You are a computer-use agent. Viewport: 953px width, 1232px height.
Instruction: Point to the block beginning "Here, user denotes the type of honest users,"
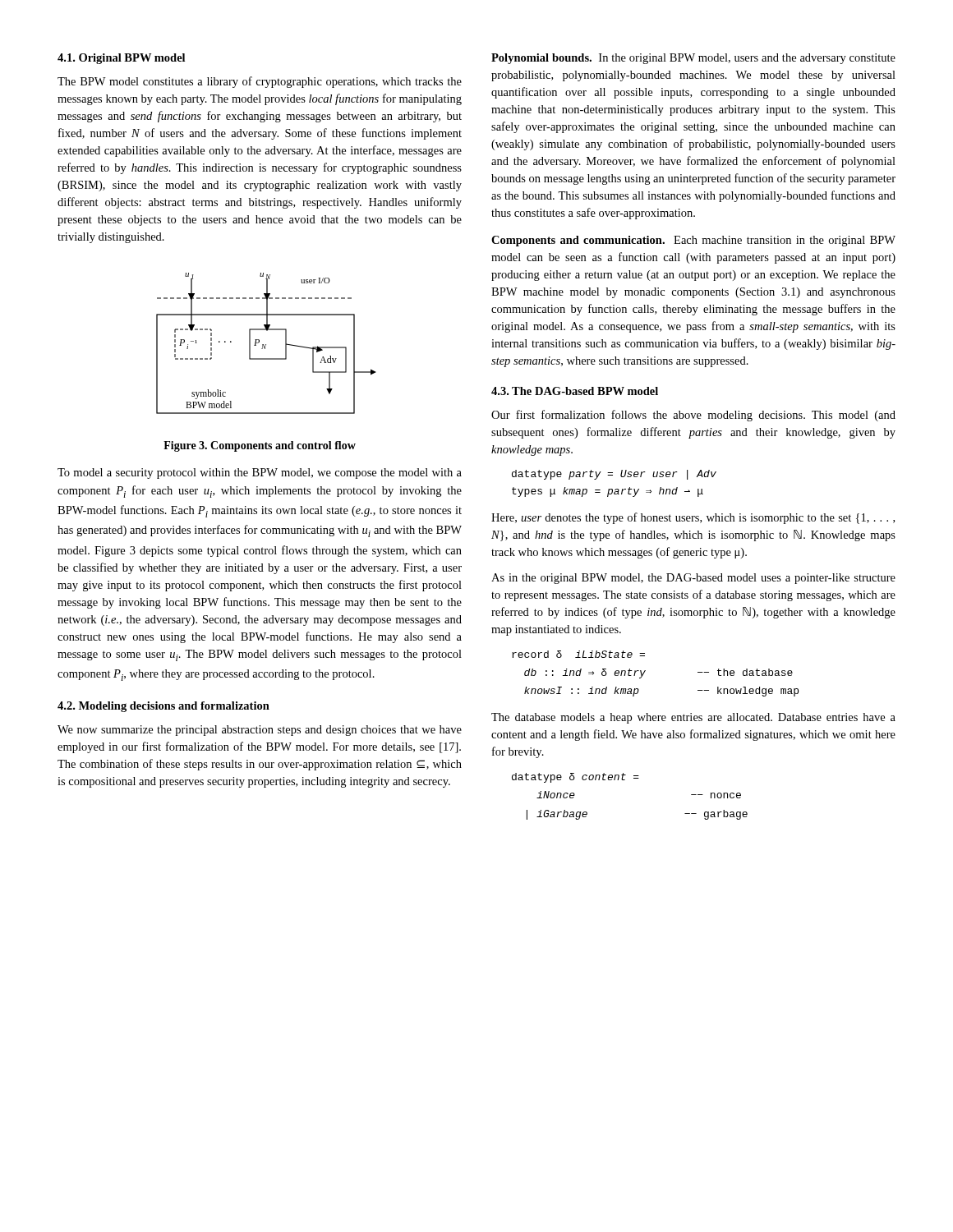pyautogui.click(x=693, y=535)
